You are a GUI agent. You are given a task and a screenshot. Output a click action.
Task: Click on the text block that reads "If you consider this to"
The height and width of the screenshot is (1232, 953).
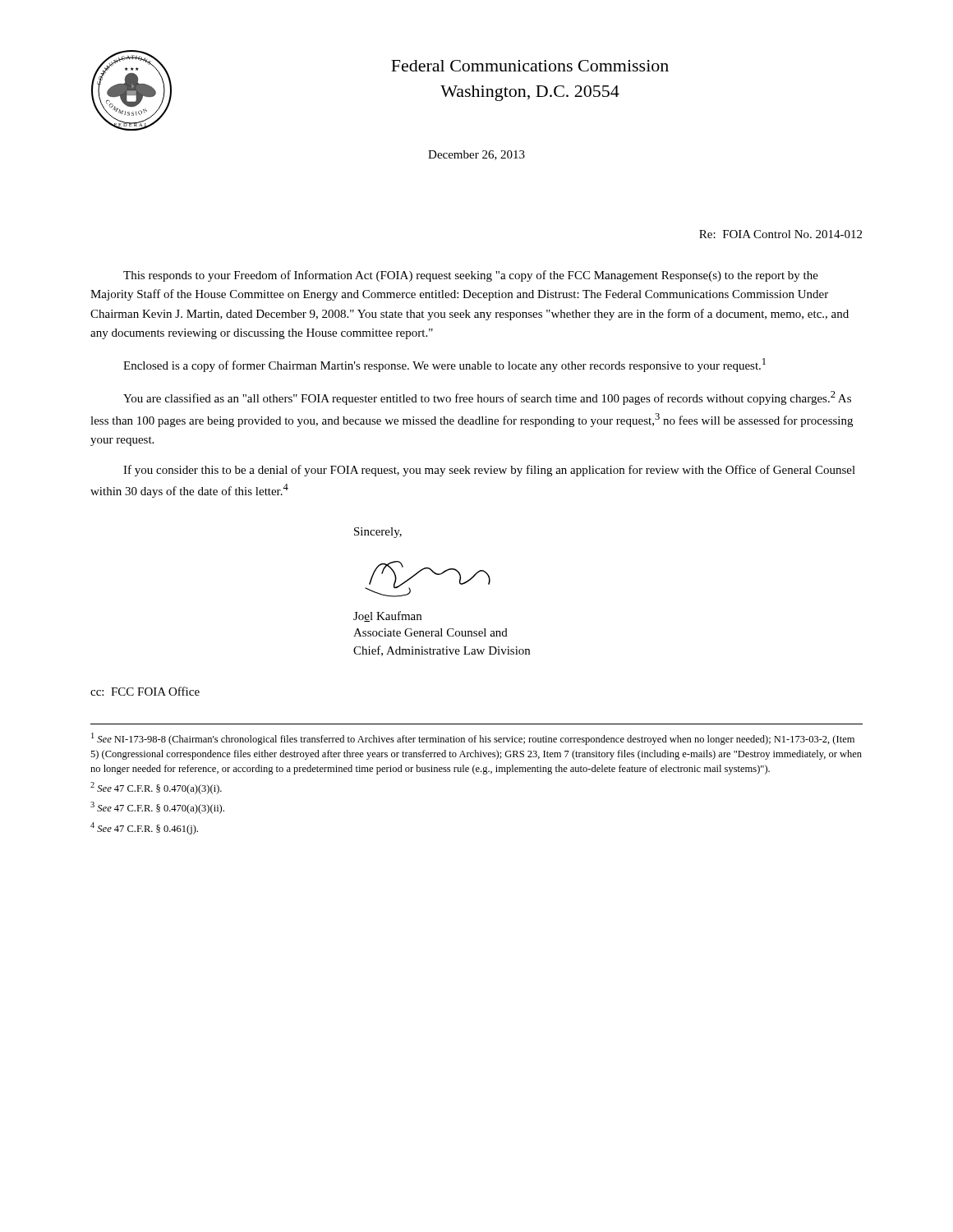pos(473,481)
